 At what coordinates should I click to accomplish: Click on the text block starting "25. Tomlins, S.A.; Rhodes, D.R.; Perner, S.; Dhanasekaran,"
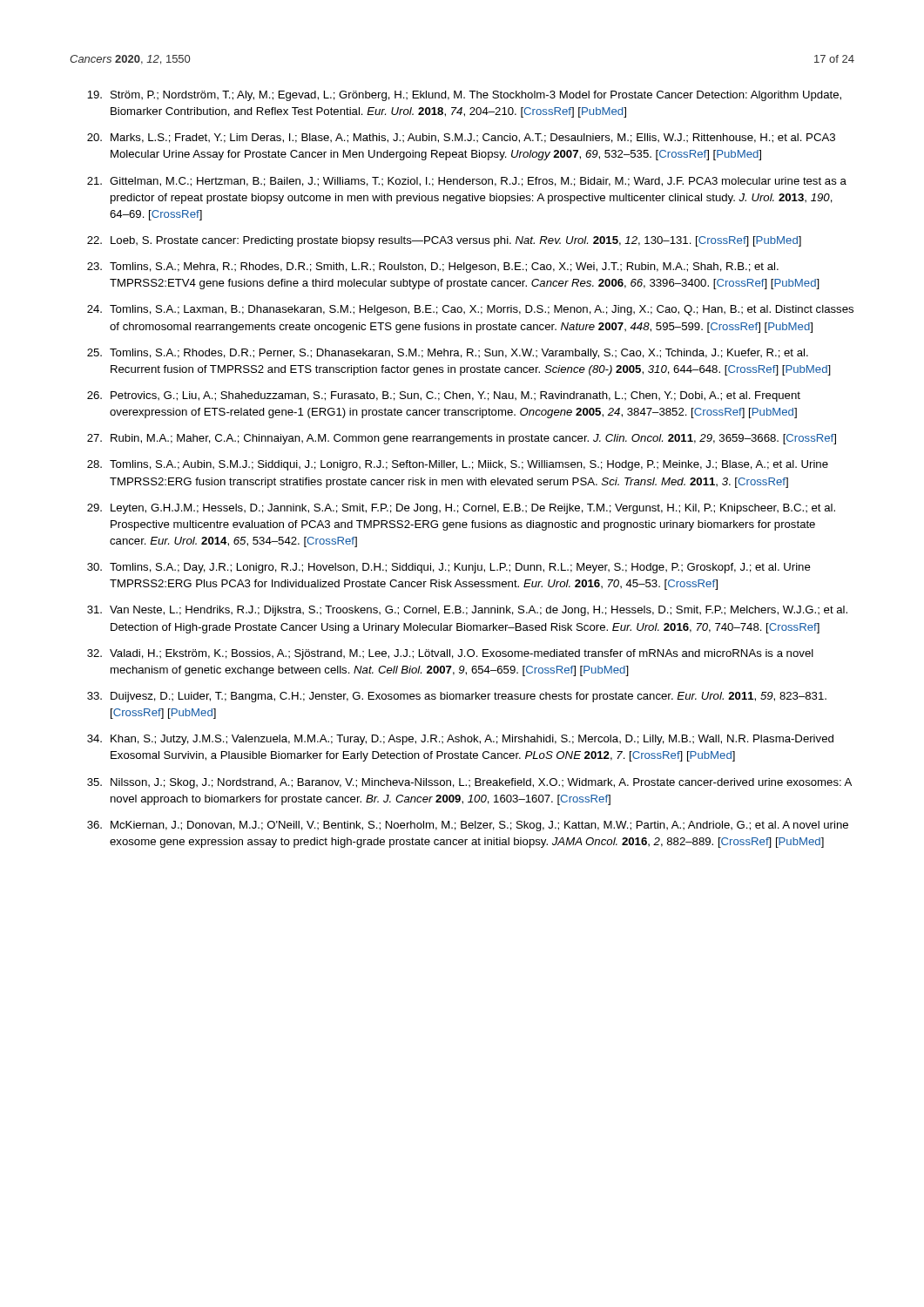tap(462, 361)
